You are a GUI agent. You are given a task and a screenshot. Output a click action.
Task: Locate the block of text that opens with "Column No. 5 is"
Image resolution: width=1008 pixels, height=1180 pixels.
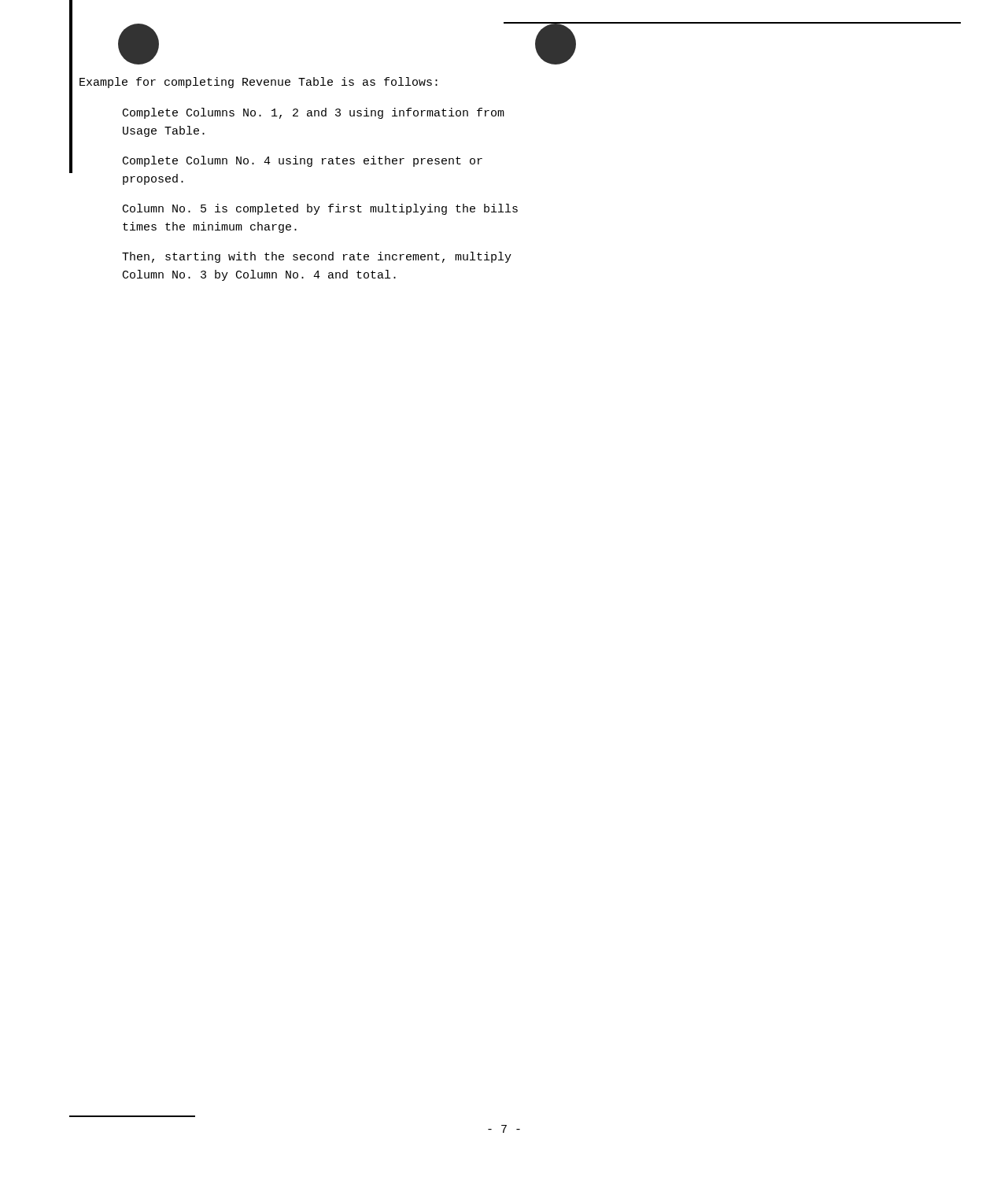click(x=320, y=218)
